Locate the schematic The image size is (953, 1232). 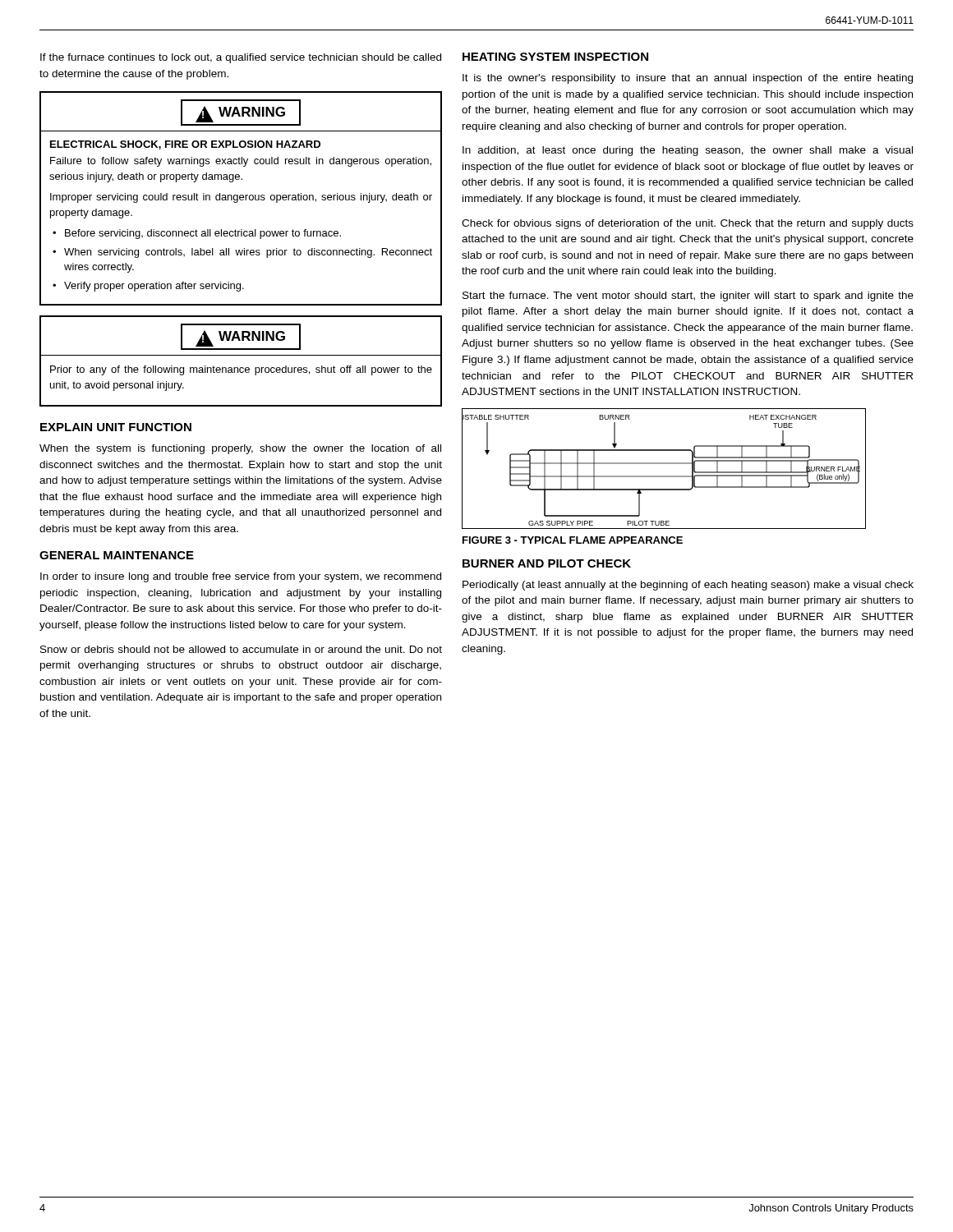(x=688, y=468)
